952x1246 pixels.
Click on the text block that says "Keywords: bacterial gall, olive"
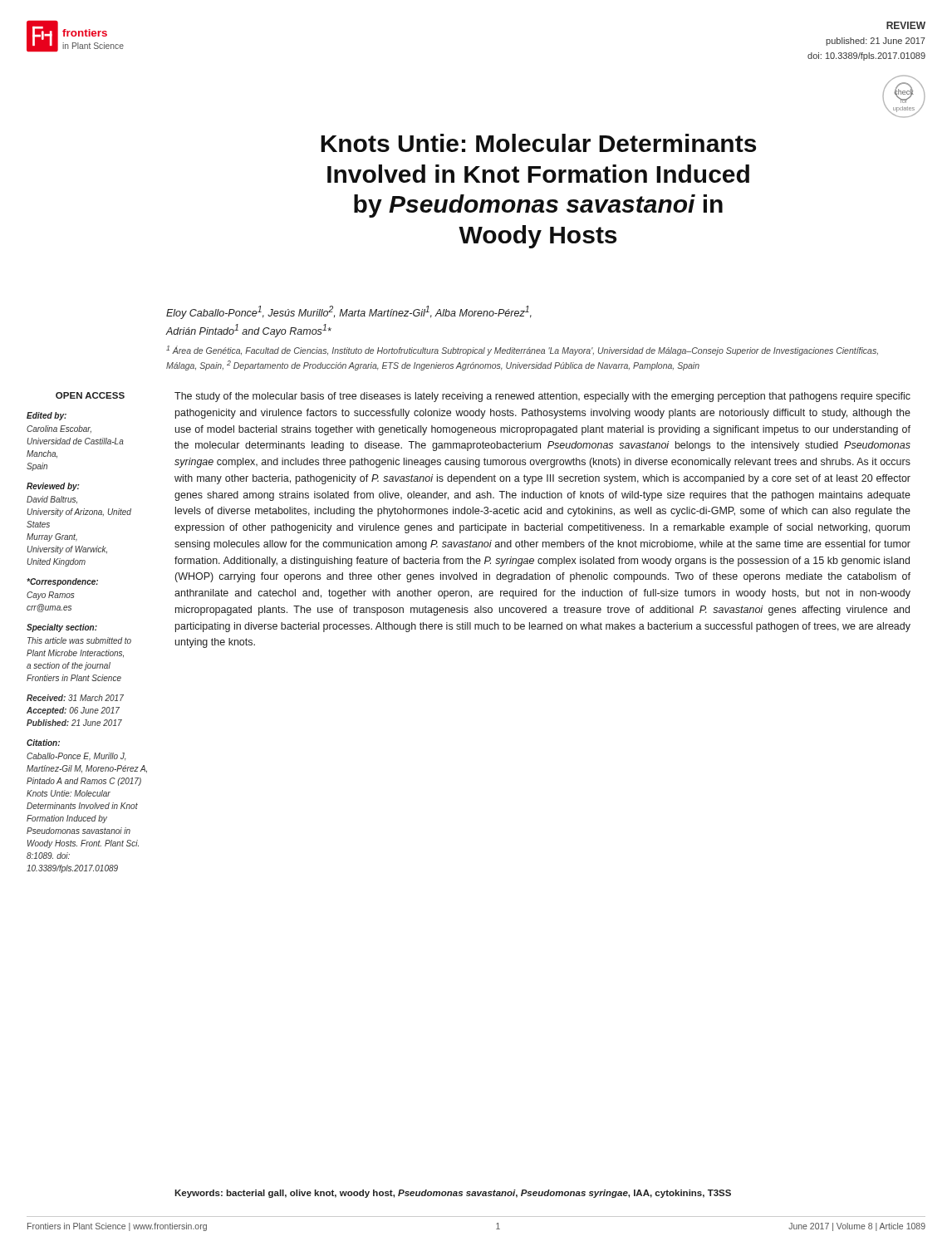tap(453, 1193)
